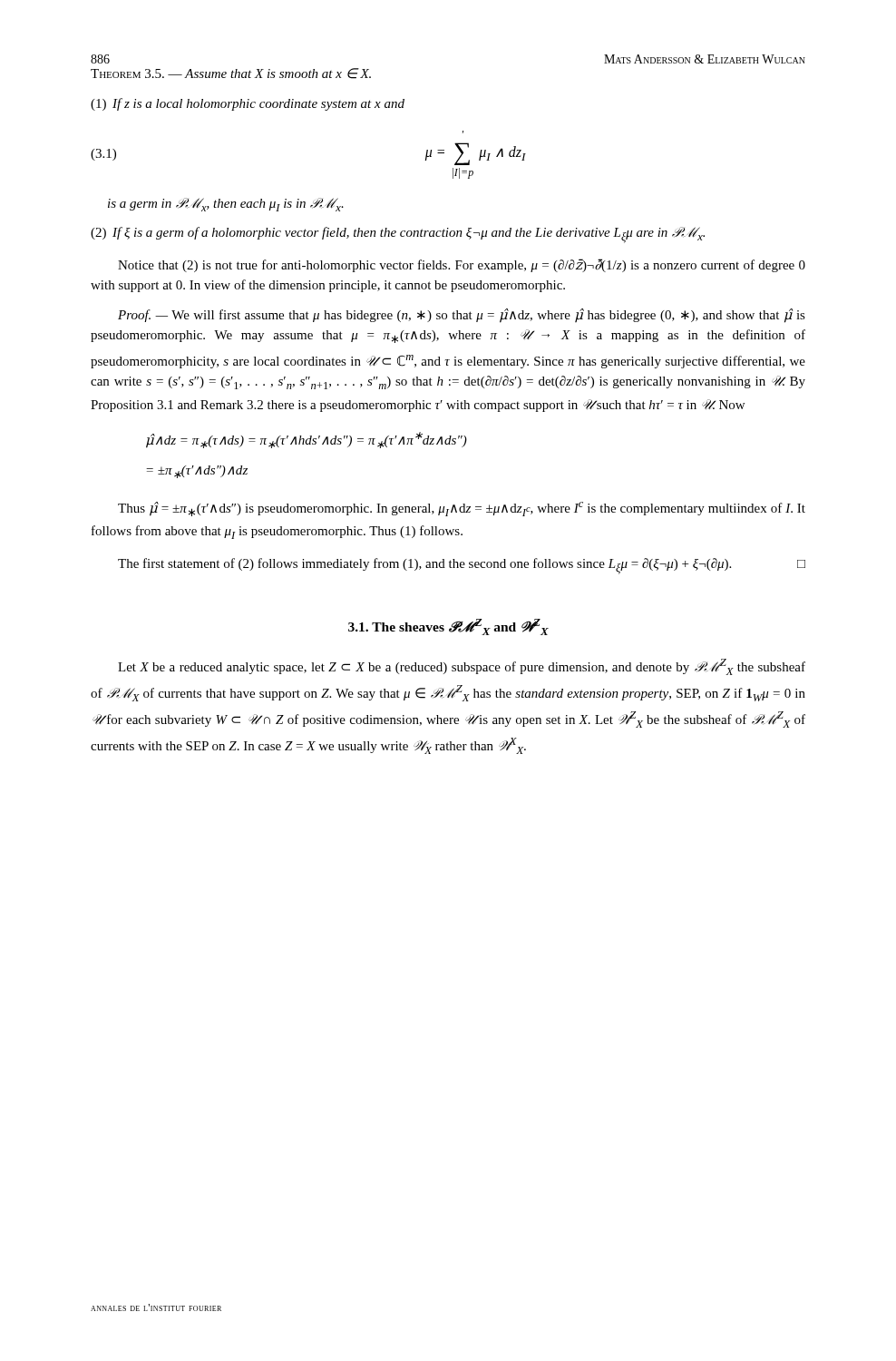Screen dimensions: 1361x896
Task: Click the passage that begins "Thus μ̂ = ±π∗(τ′∧ds″) is pseudomeromorphic."
Action: (448, 519)
